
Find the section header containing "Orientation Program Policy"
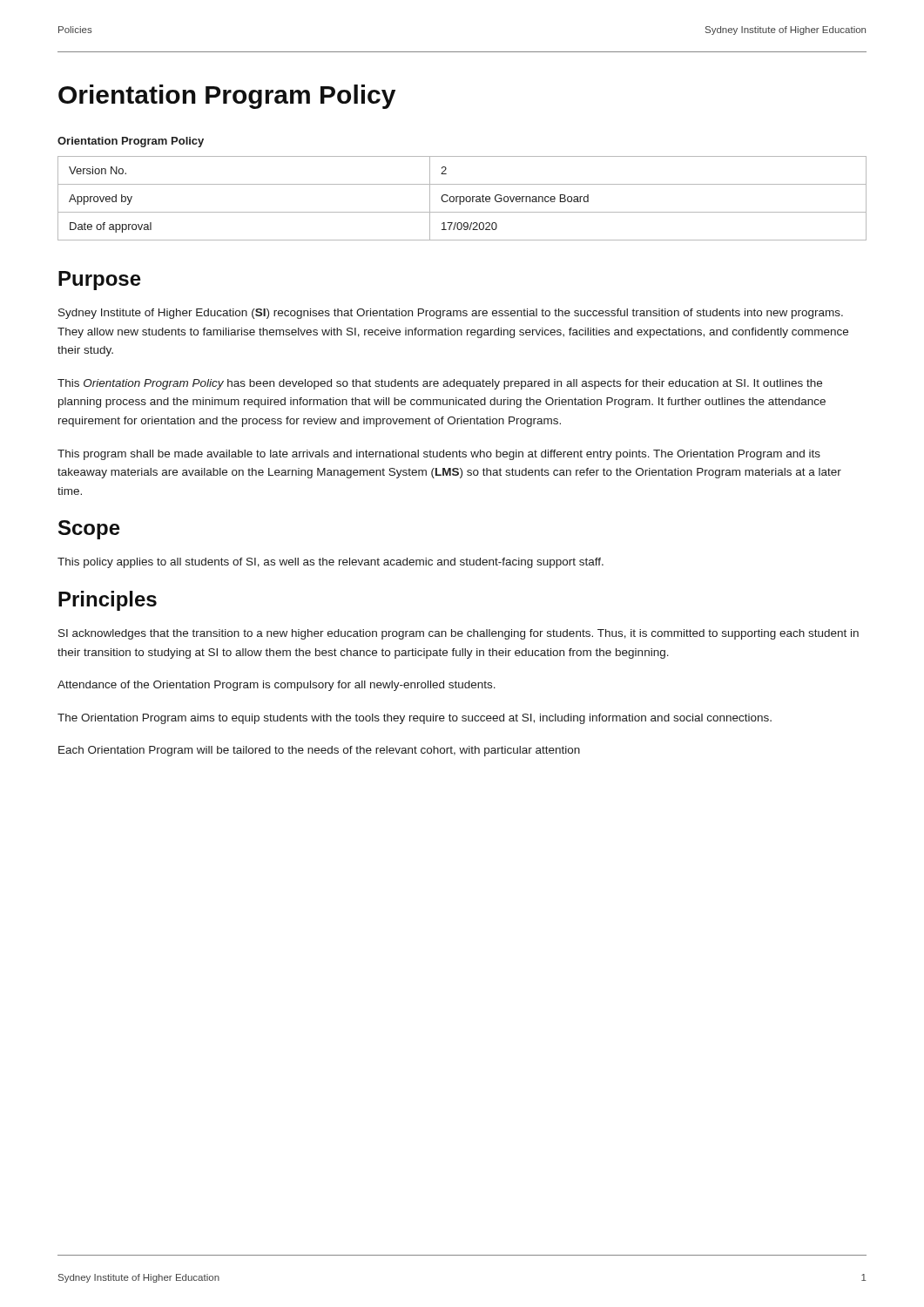(x=131, y=141)
